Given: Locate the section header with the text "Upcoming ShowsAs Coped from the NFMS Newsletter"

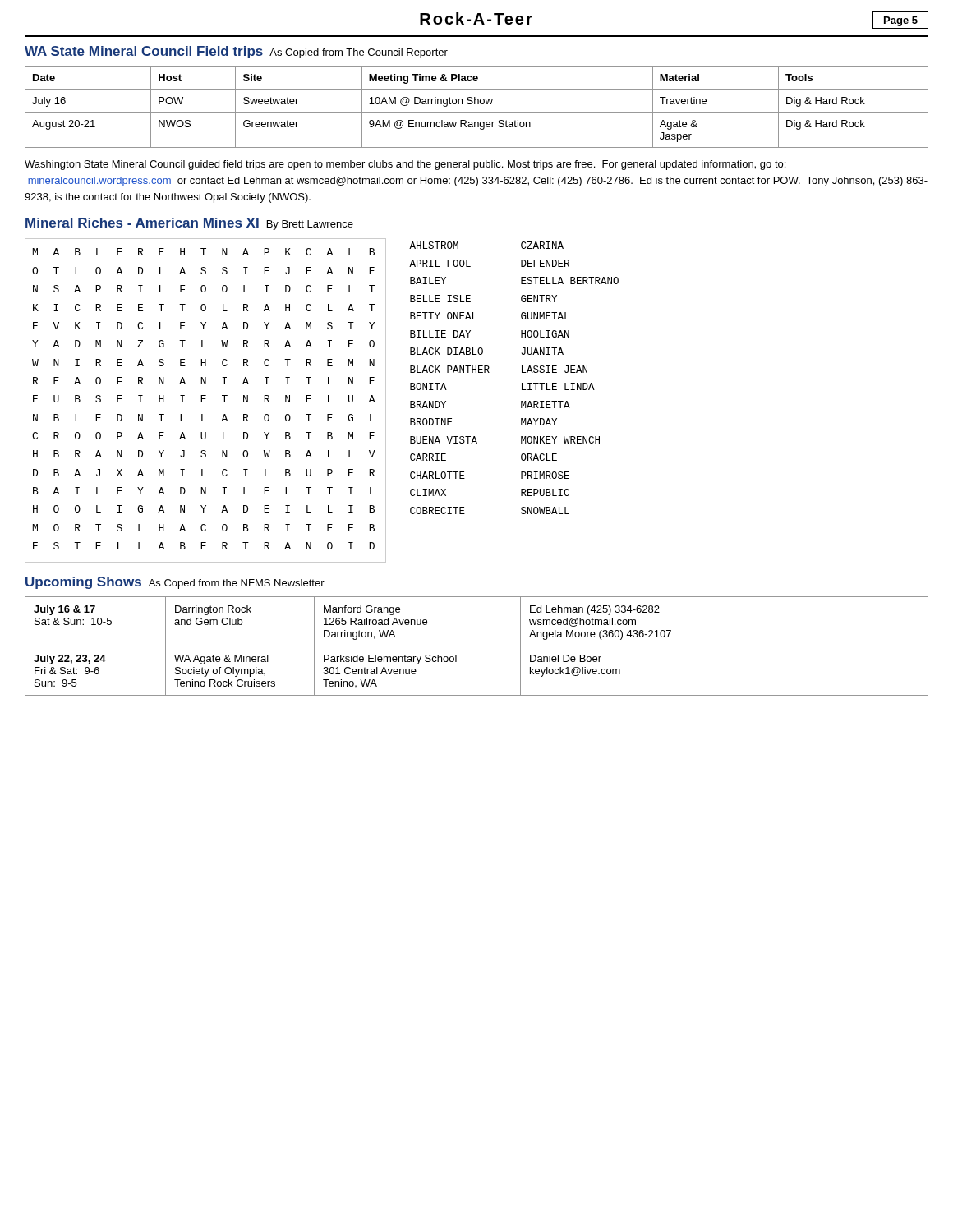Looking at the screenshot, I should coord(174,582).
